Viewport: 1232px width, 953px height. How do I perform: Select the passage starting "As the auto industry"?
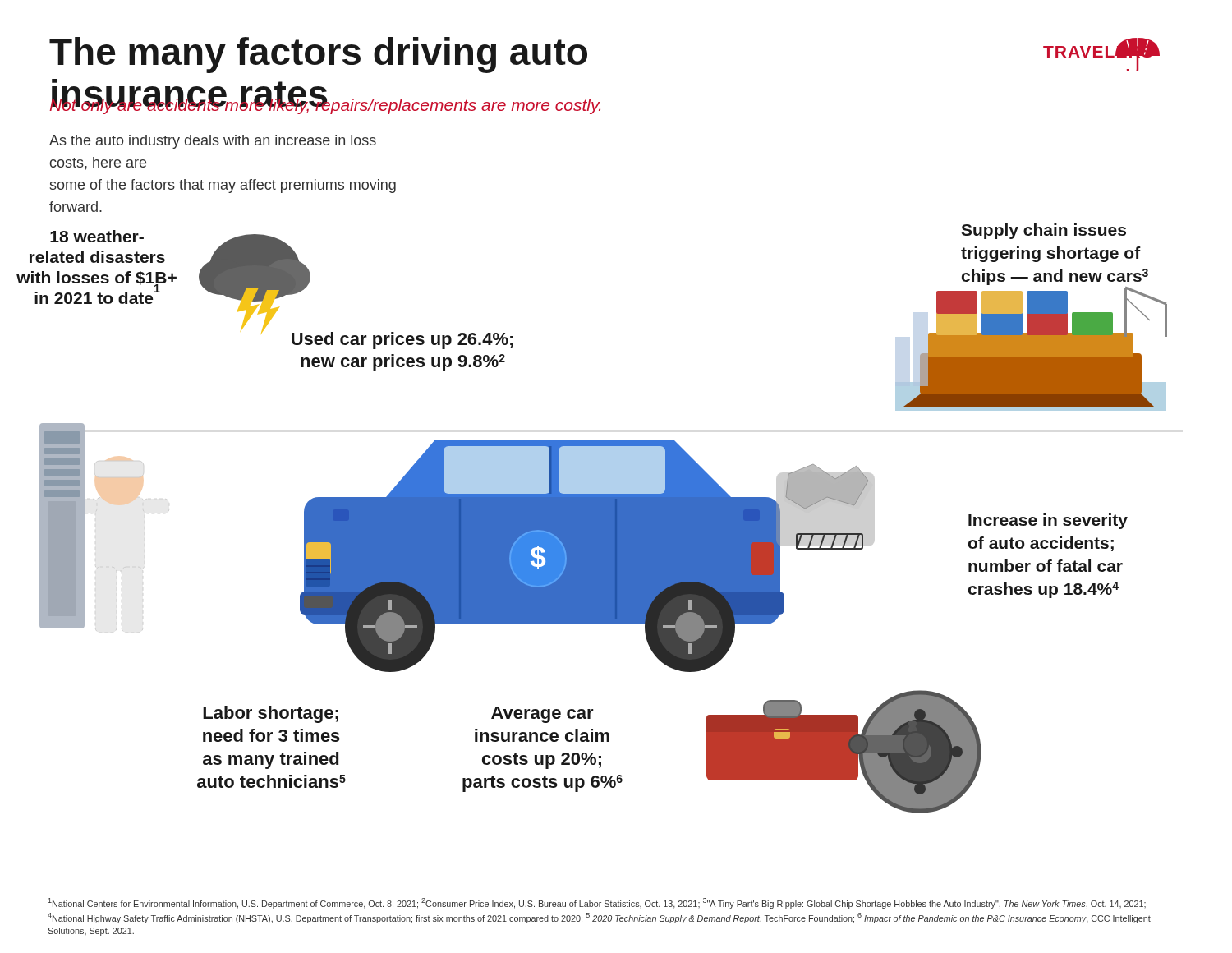point(223,174)
